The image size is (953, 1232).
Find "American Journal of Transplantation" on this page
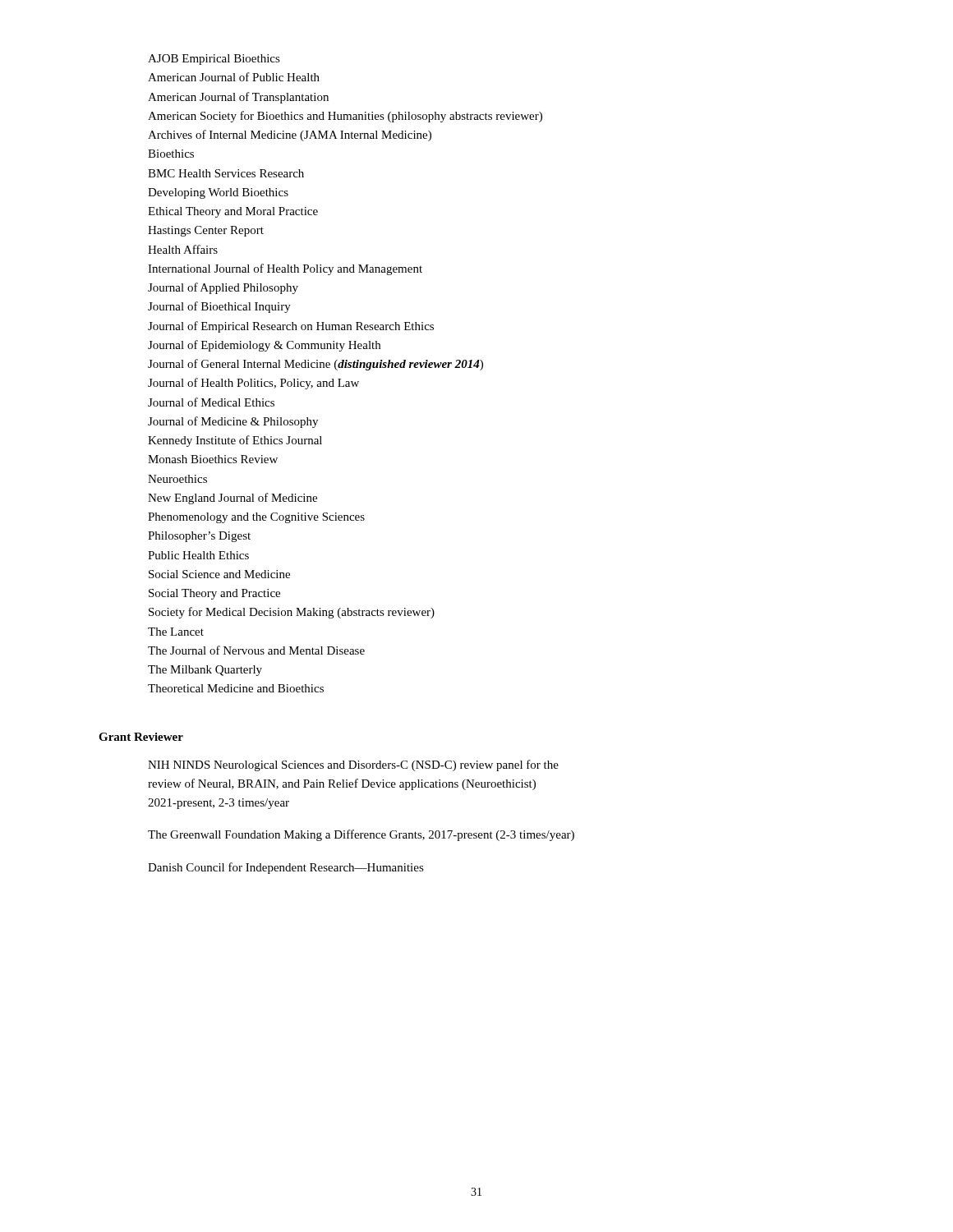[x=238, y=97]
